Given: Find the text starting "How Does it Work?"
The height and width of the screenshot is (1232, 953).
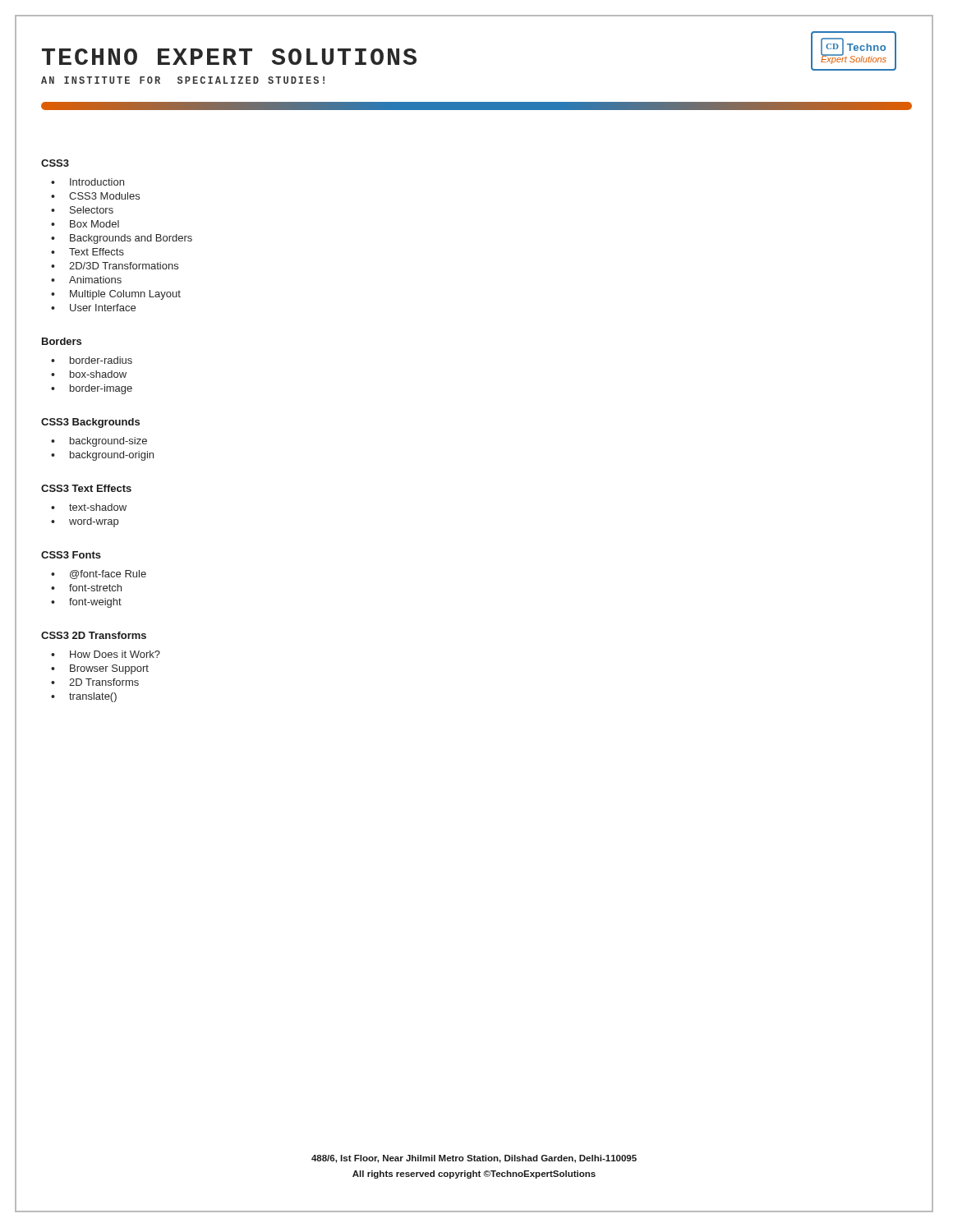Looking at the screenshot, I should (115, 654).
